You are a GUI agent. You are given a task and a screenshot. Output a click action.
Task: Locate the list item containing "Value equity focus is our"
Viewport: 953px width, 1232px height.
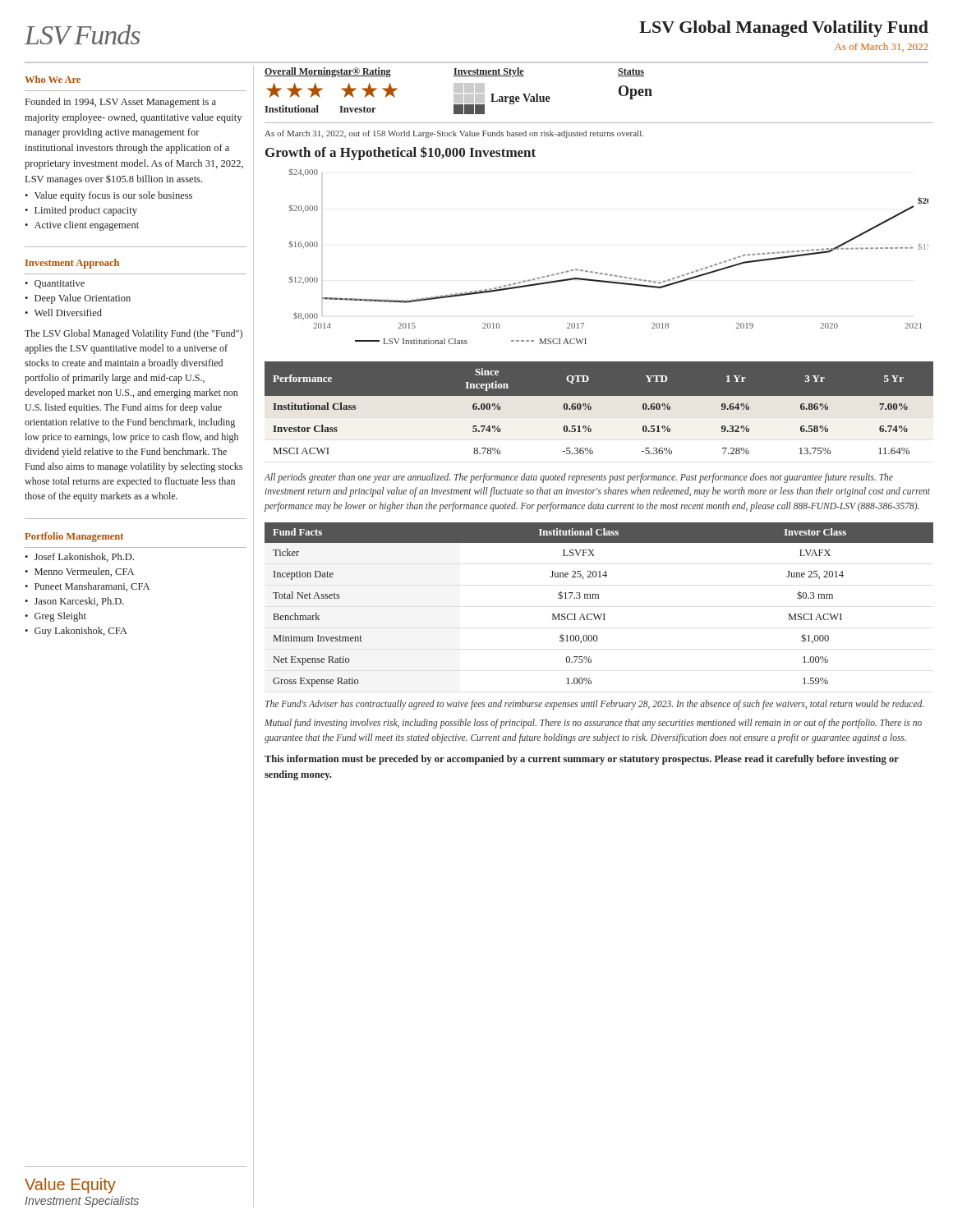click(113, 196)
